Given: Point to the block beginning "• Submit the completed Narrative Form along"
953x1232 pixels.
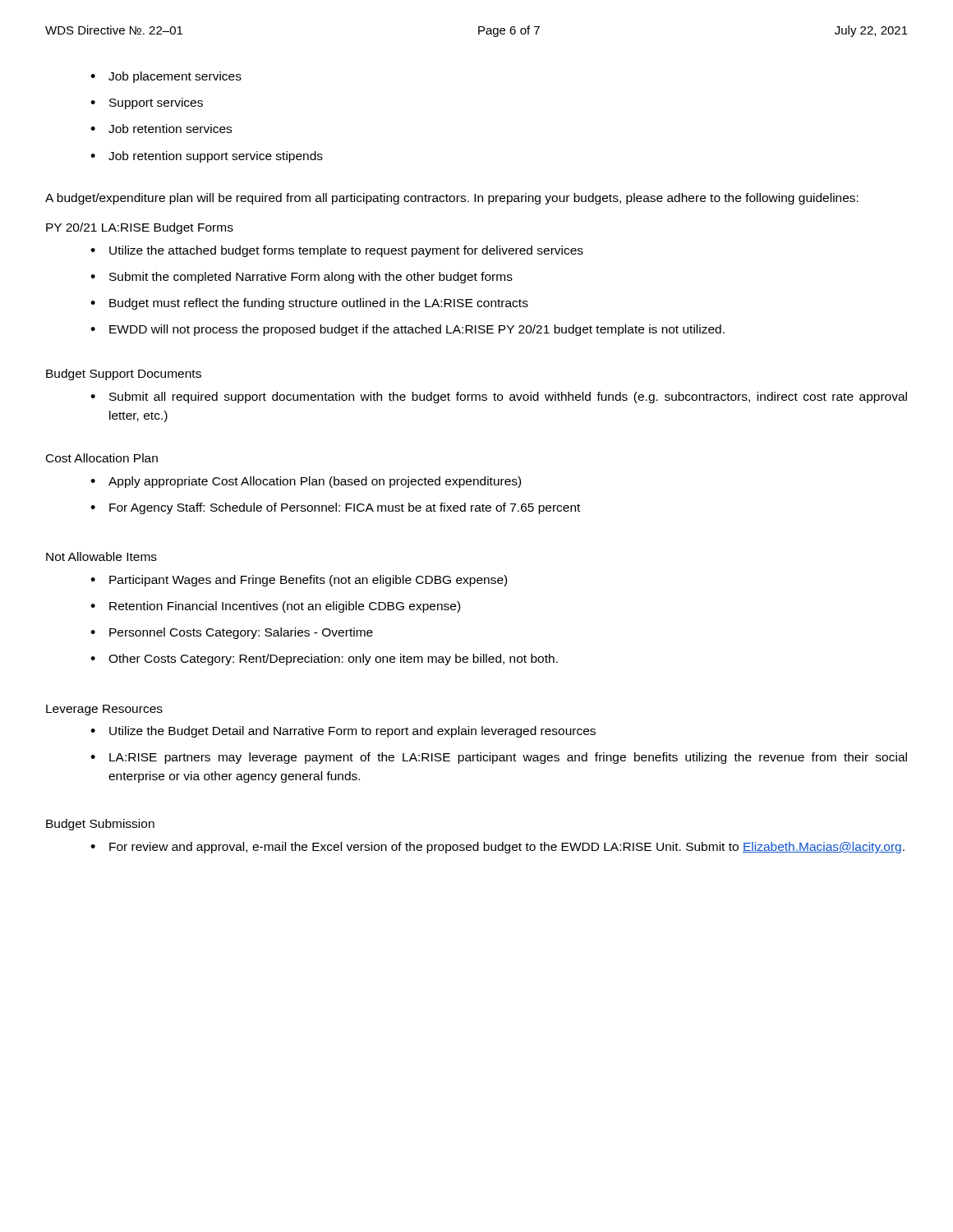Looking at the screenshot, I should [301, 278].
